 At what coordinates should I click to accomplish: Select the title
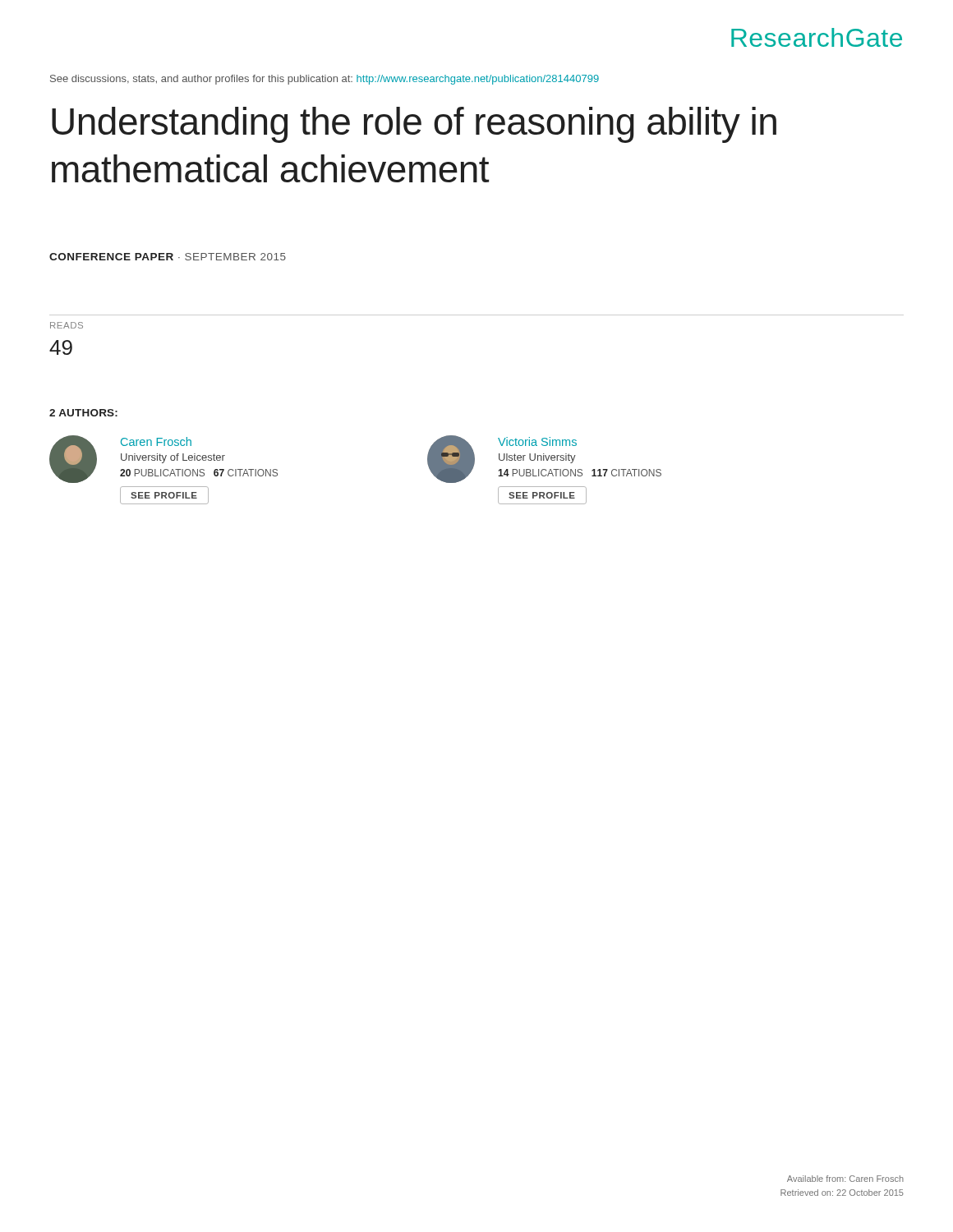414,145
